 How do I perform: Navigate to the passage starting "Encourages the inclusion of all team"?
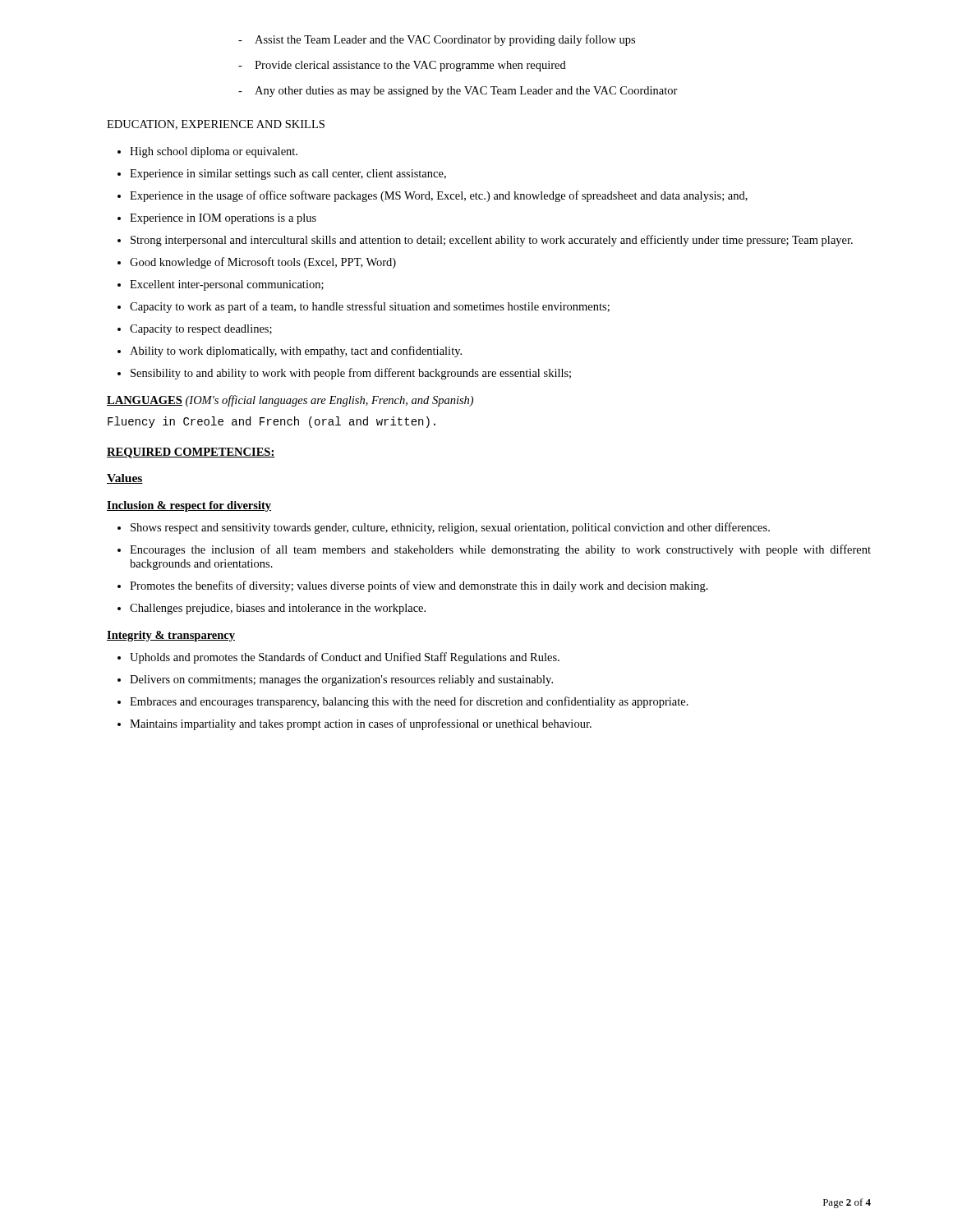coord(500,557)
